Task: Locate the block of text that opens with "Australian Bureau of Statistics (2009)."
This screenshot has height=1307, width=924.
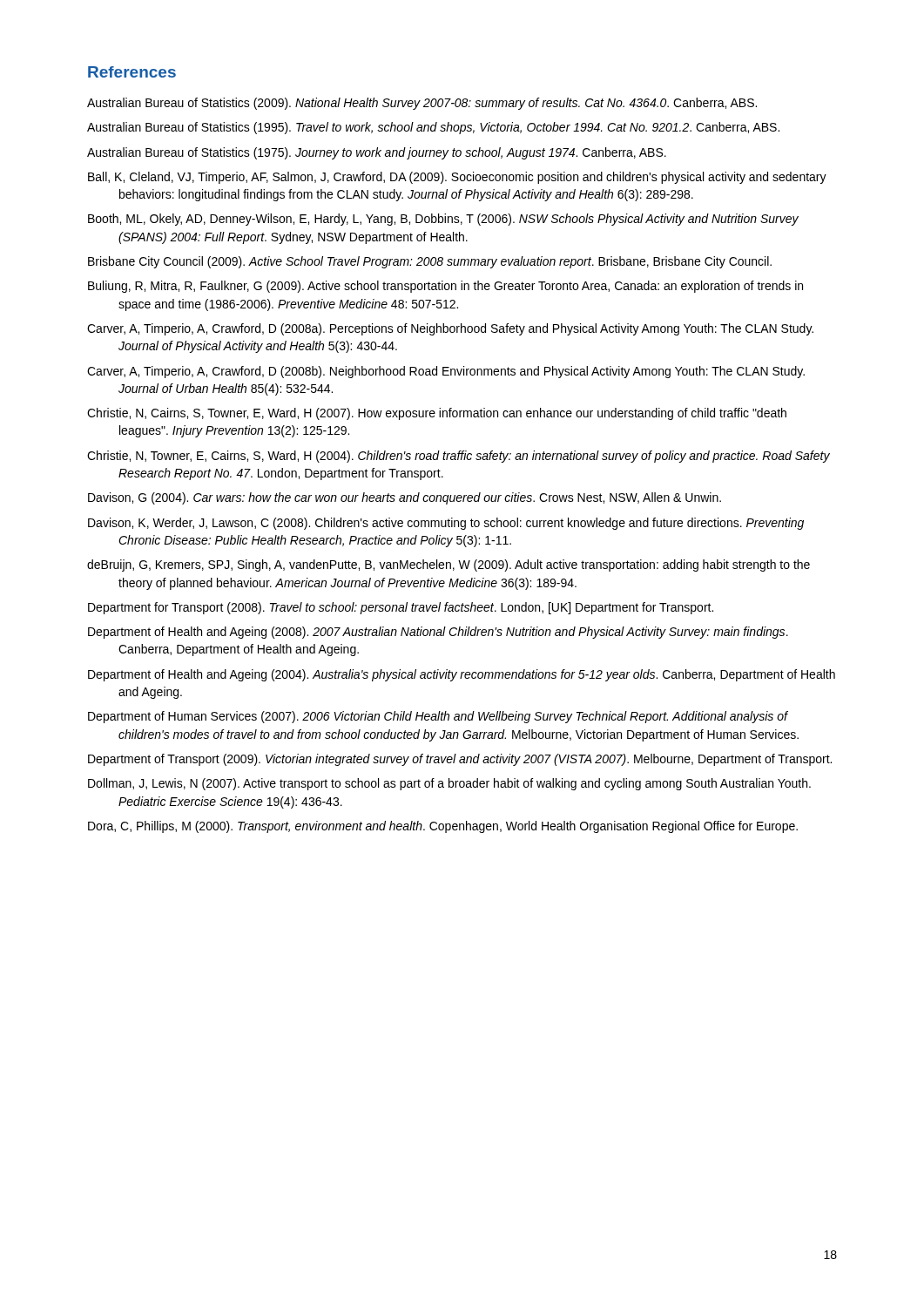Action: (x=423, y=103)
